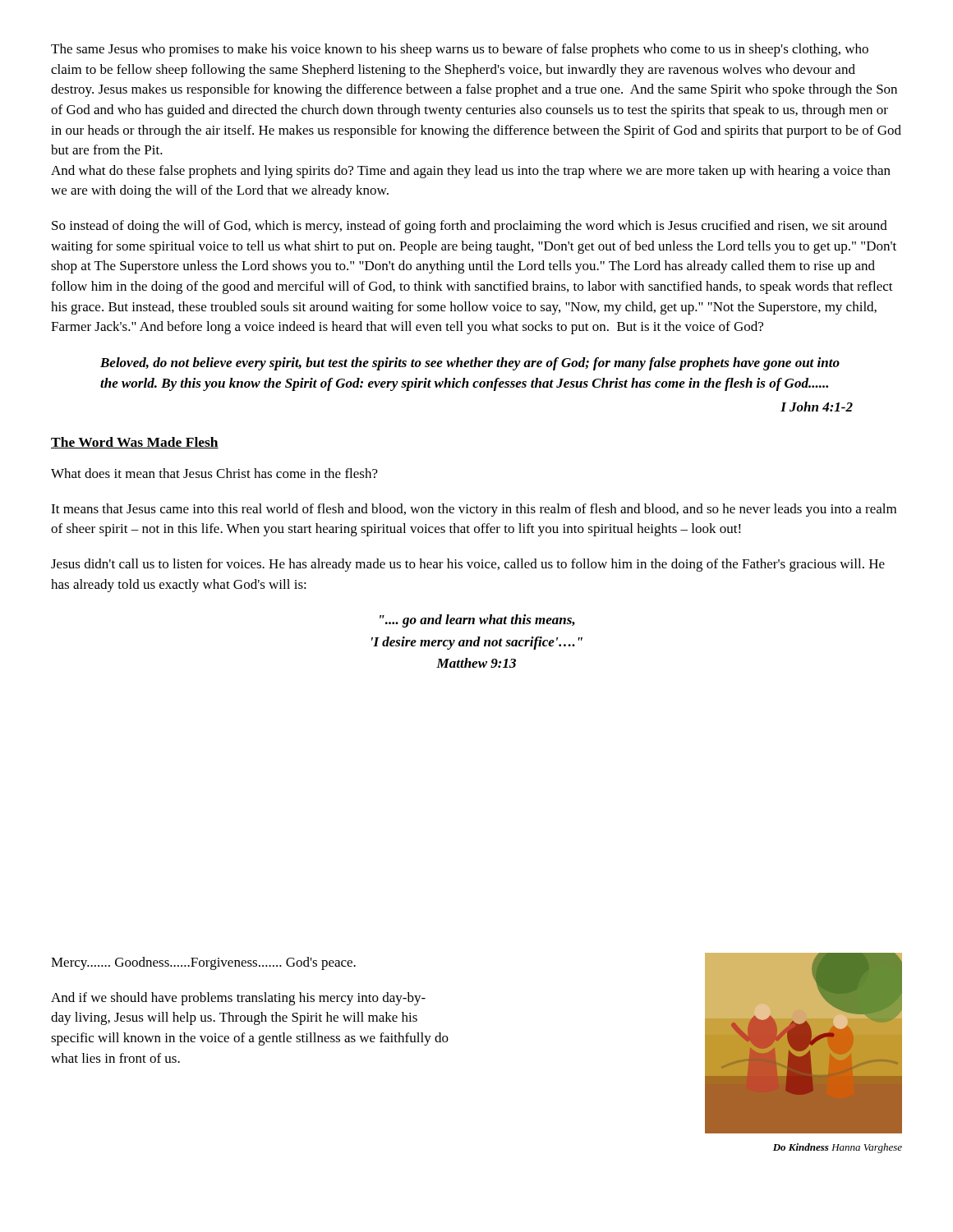Navigate to the block starting "Mercy....... Goodness......Forgiveness....... God's peace."
The width and height of the screenshot is (953, 1232).
coord(204,962)
